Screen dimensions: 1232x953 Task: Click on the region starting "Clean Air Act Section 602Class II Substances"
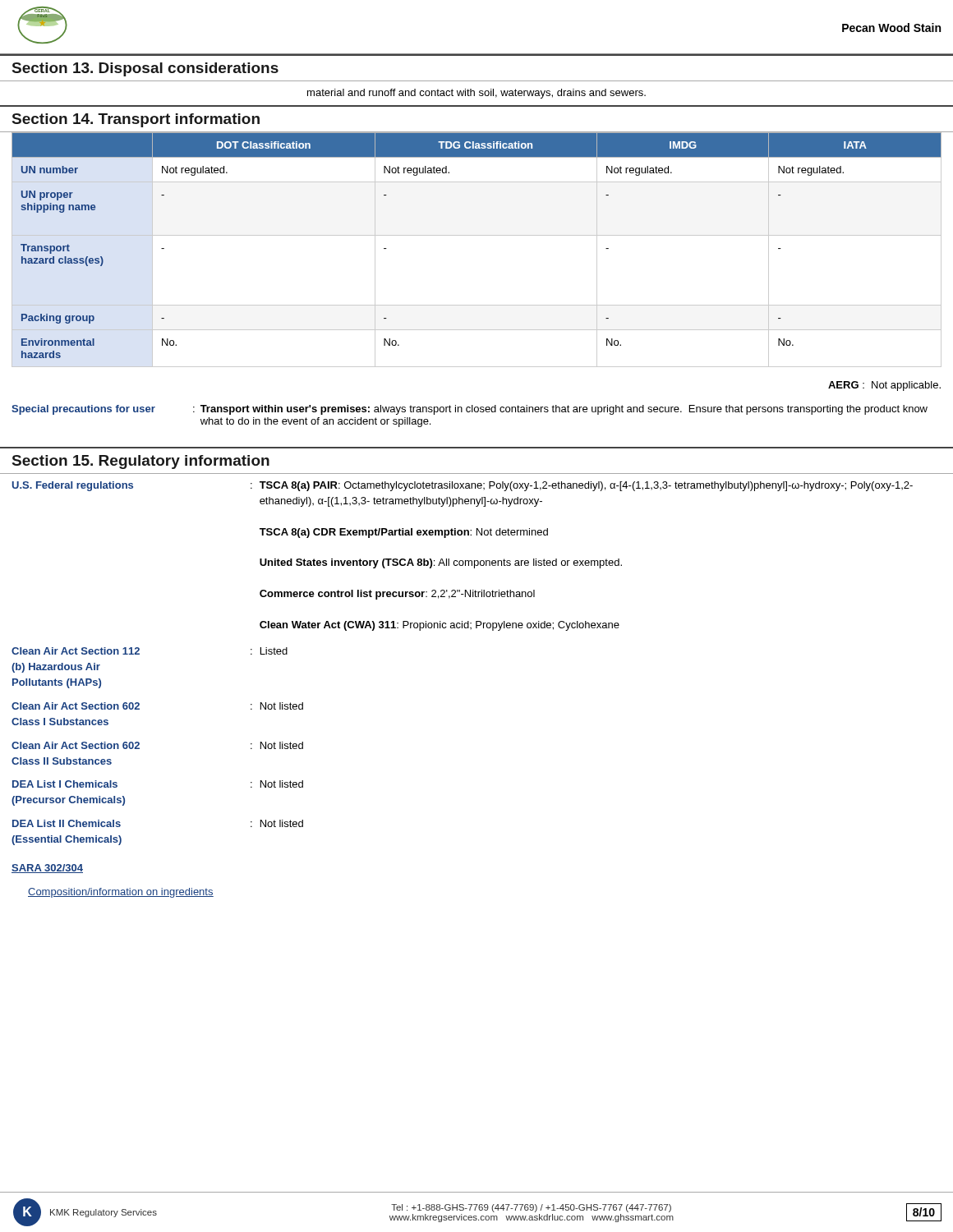coord(69,745)
